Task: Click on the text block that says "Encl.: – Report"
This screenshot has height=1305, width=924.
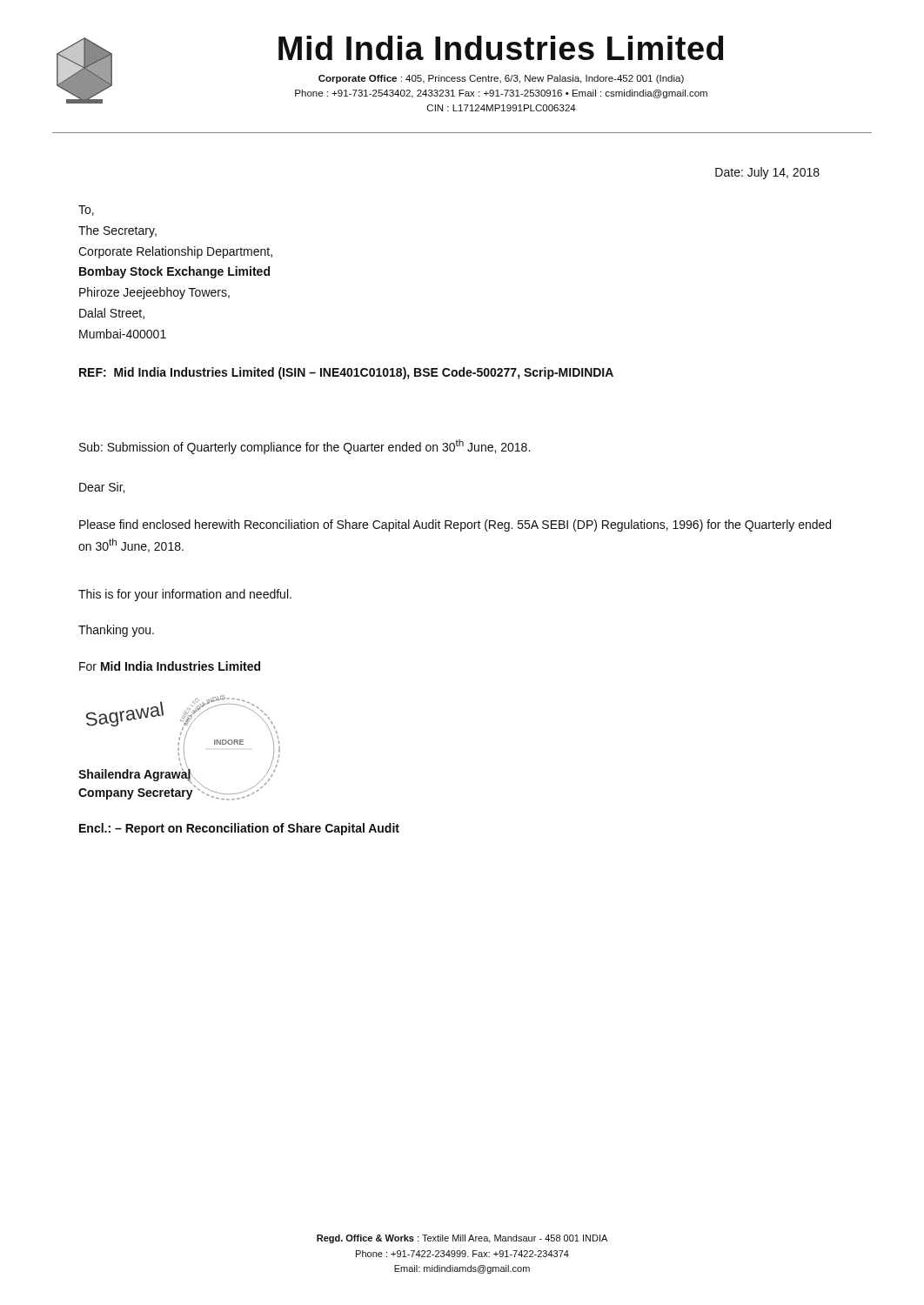Action: pyautogui.click(x=239, y=828)
